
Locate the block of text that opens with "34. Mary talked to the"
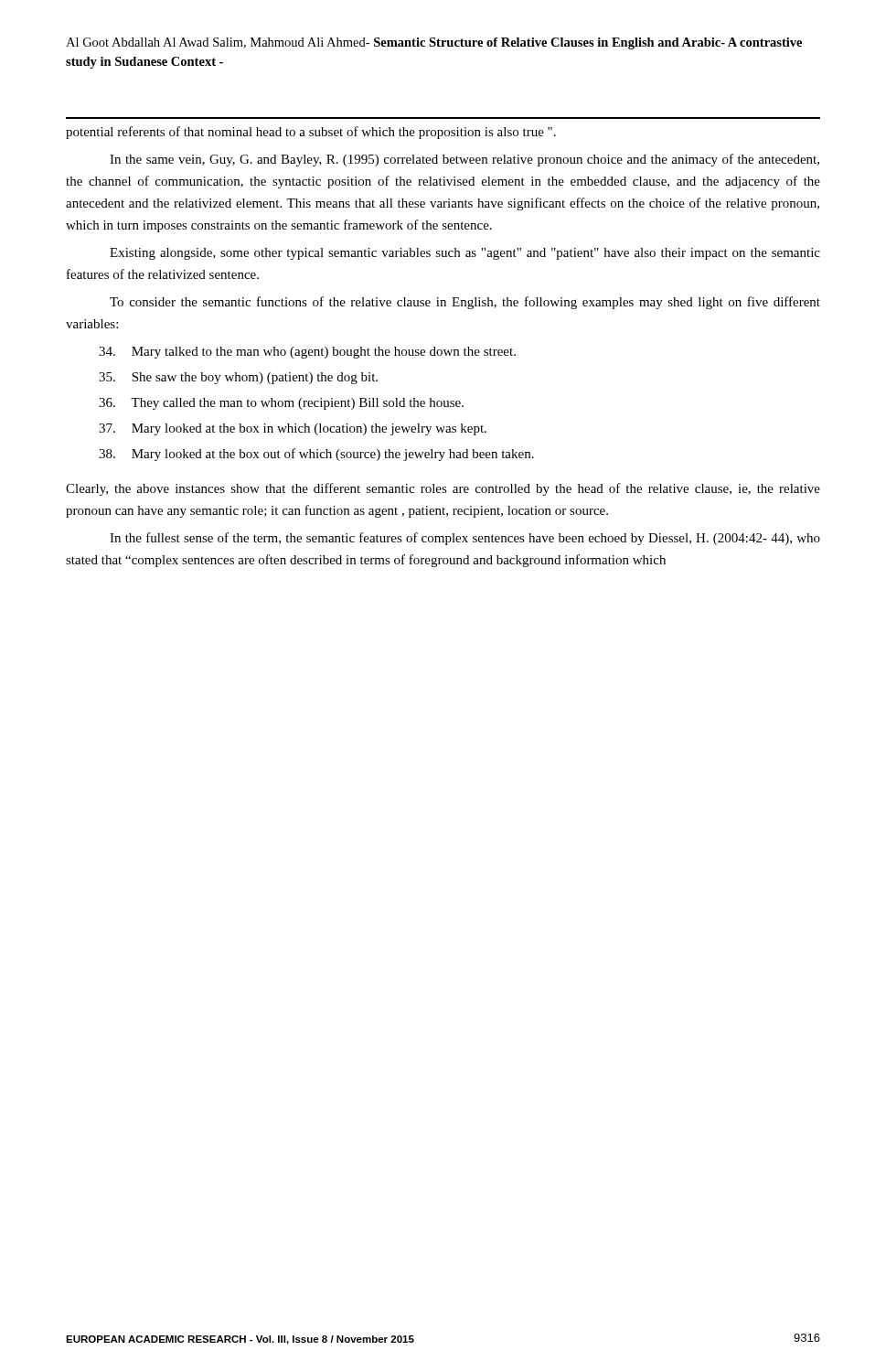pos(308,351)
